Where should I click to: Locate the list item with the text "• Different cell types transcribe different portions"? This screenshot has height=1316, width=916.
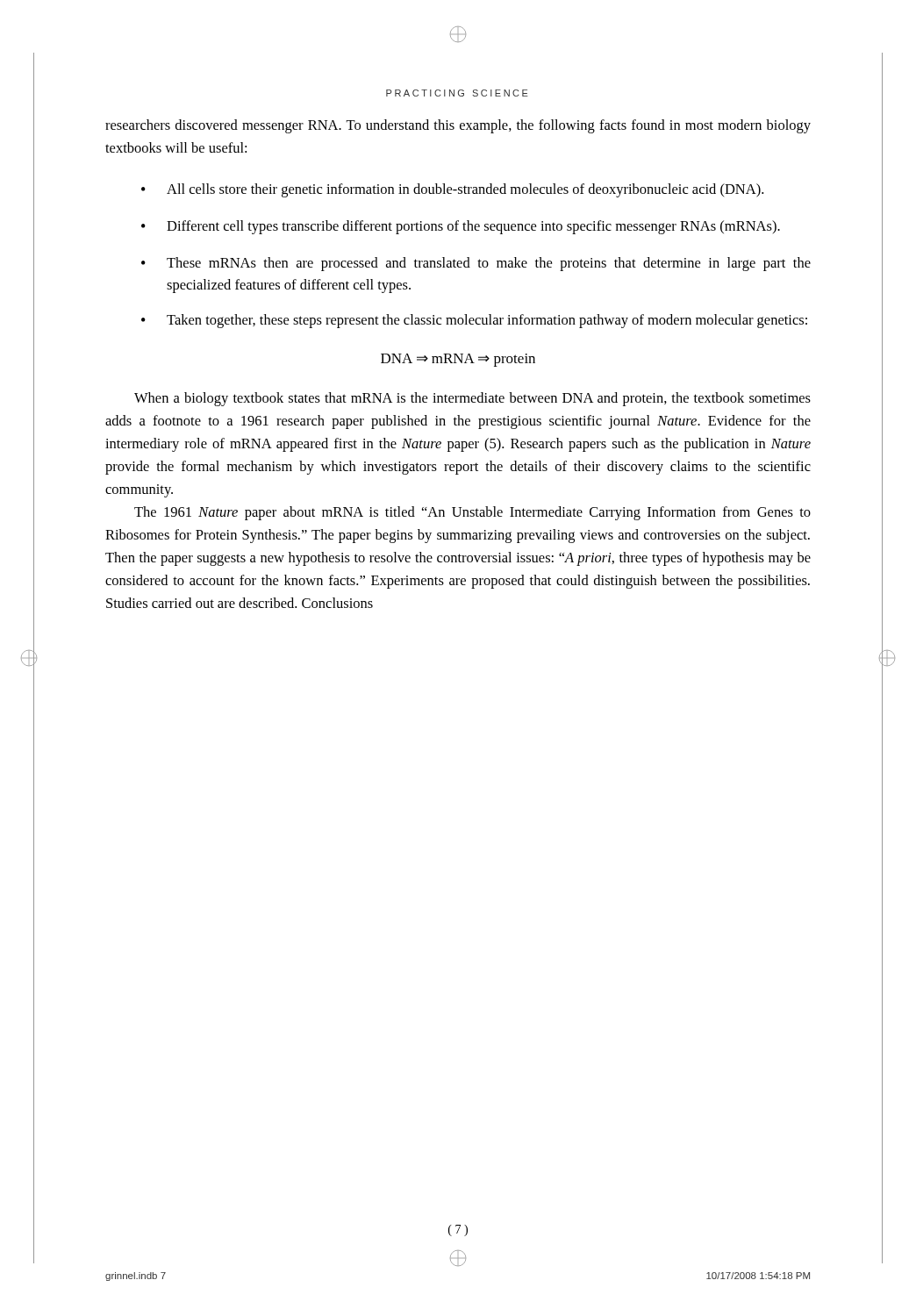pos(476,227)
